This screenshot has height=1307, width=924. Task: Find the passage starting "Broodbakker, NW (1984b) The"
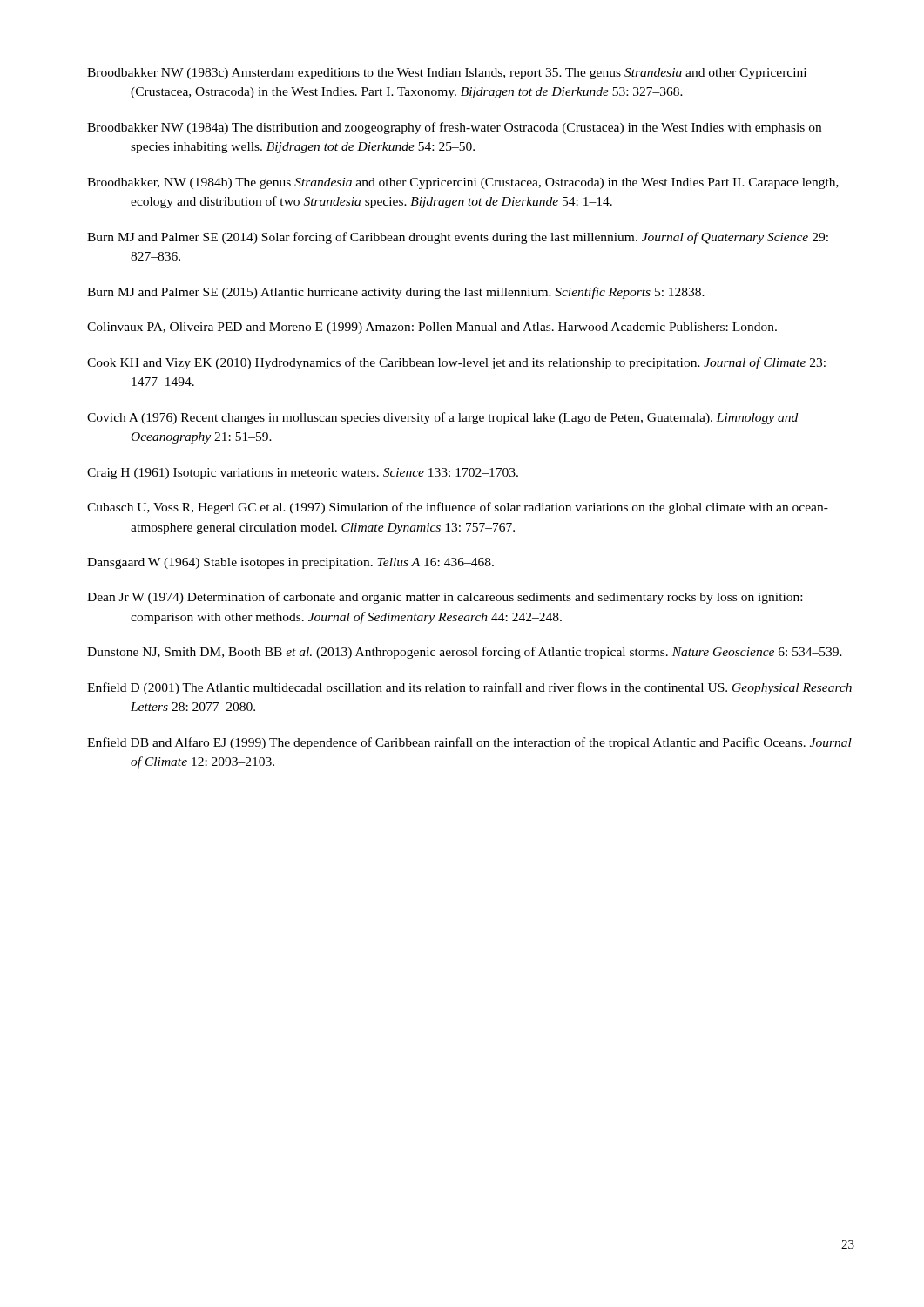(x=463, y=191)
